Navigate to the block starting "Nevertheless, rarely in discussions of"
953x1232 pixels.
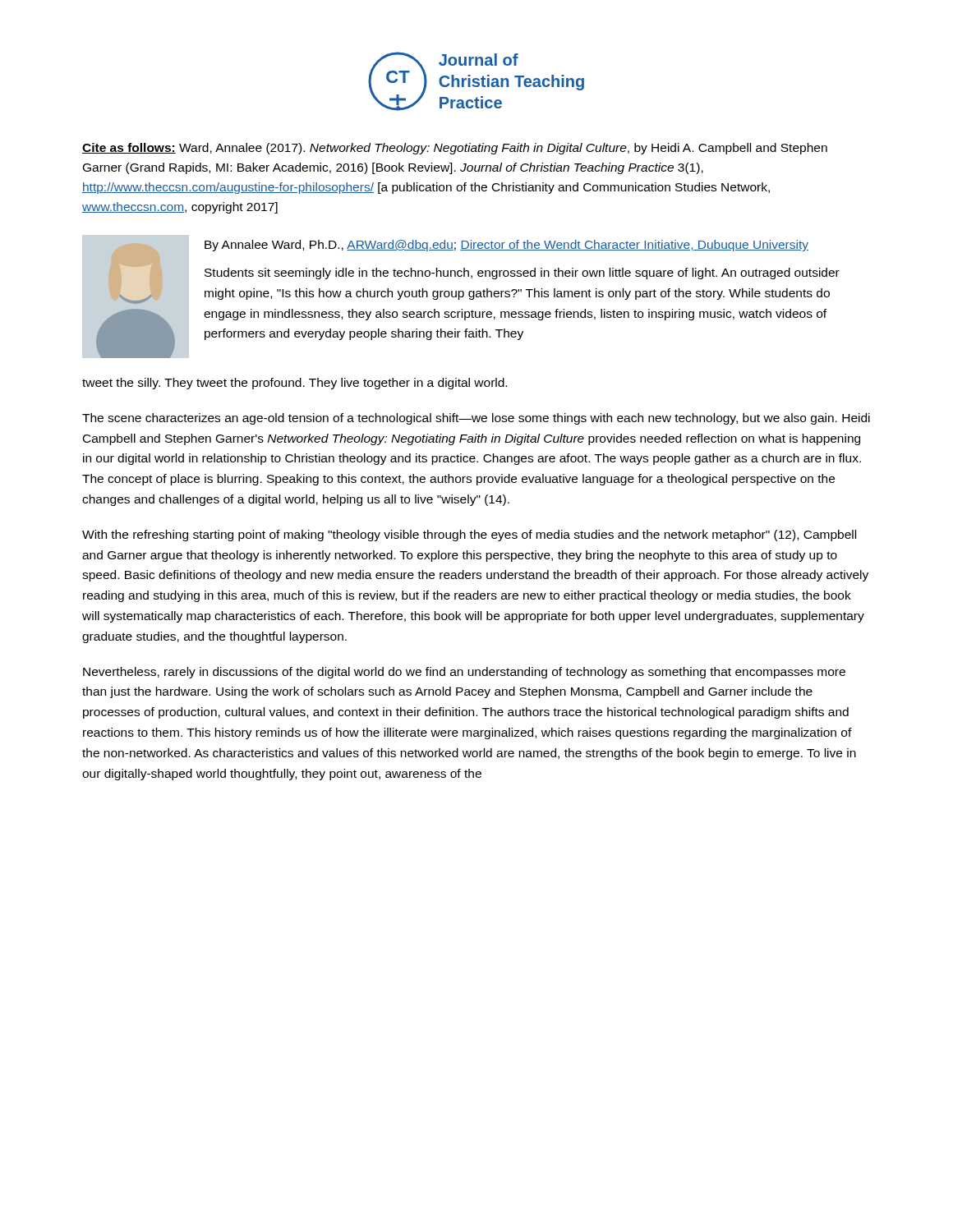pos(469,722)
